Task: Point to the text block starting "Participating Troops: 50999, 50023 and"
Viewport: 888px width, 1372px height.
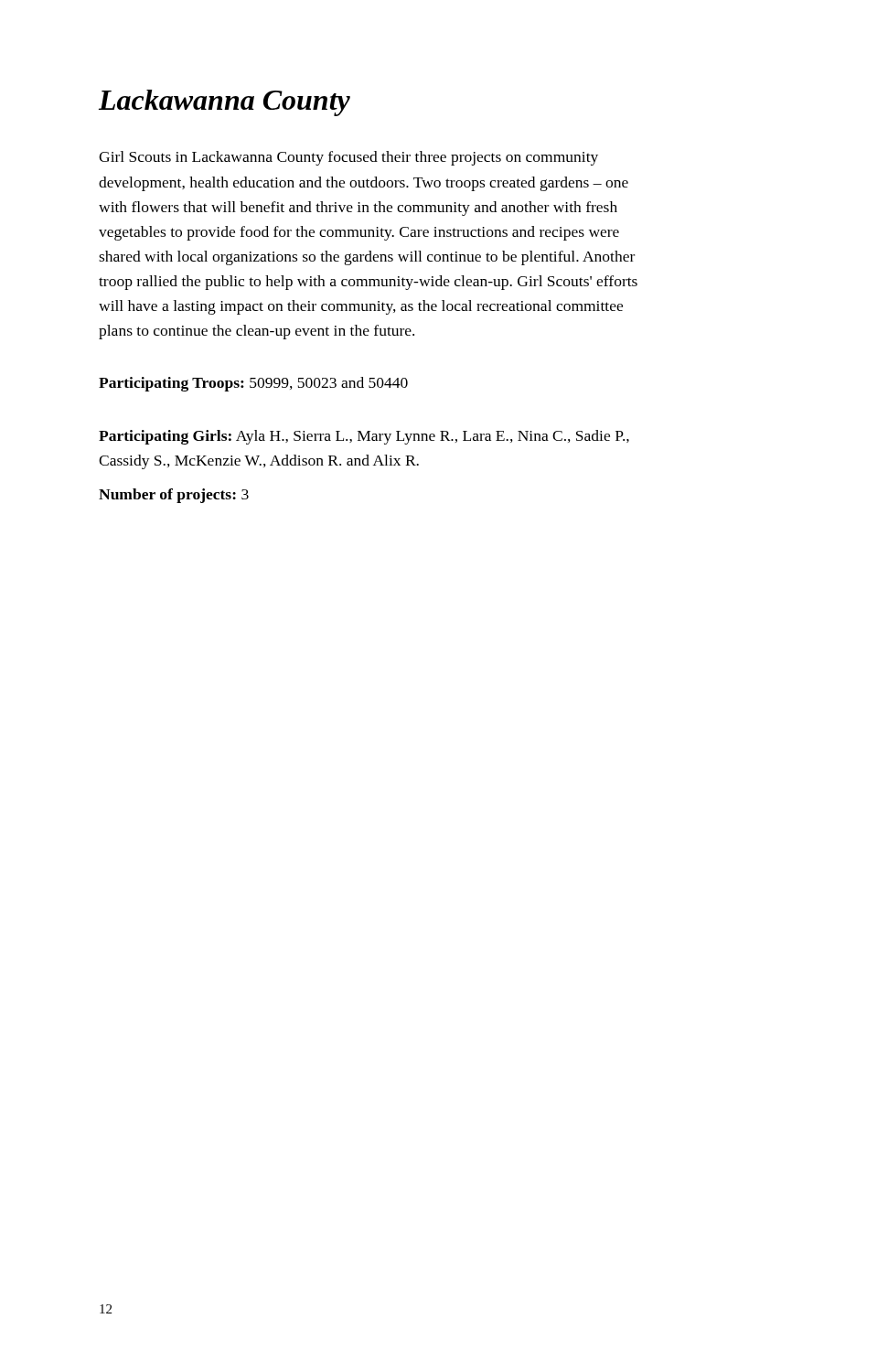Action: tap(373, 383)
